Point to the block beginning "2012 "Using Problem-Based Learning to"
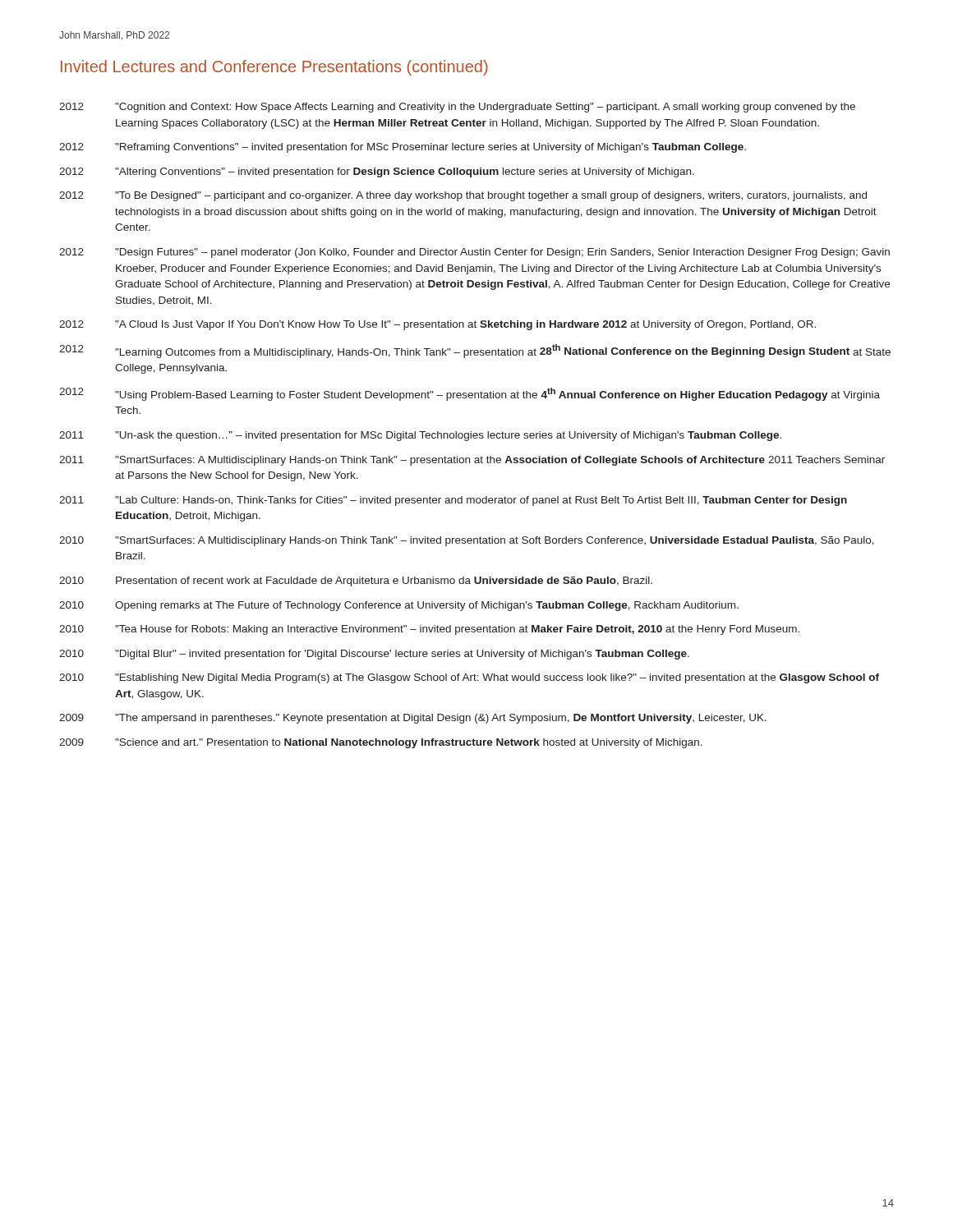Viewport: 953px width, 1232px height. click(x=476, y=401)
